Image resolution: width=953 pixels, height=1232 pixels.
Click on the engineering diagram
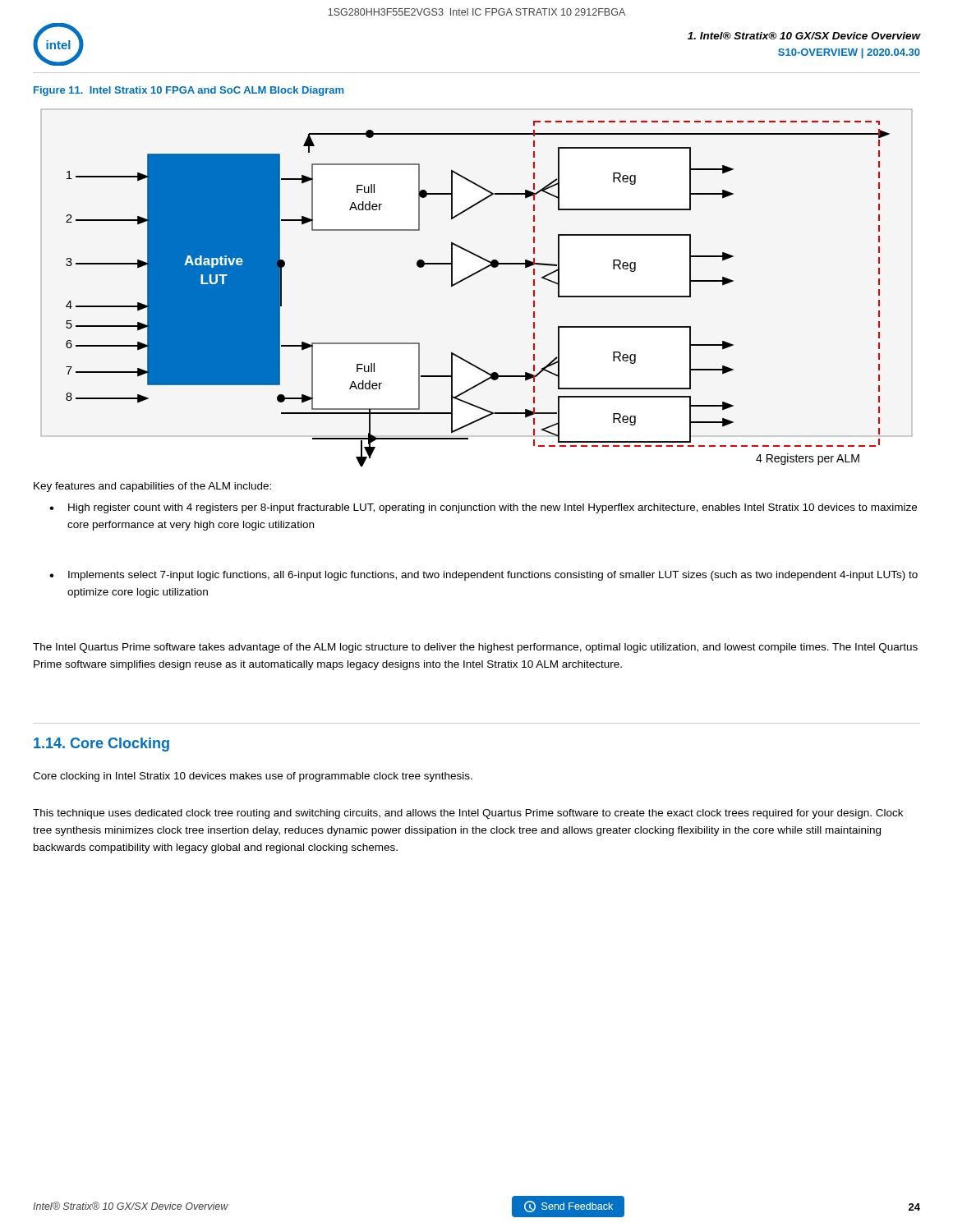tap(476, 286)
